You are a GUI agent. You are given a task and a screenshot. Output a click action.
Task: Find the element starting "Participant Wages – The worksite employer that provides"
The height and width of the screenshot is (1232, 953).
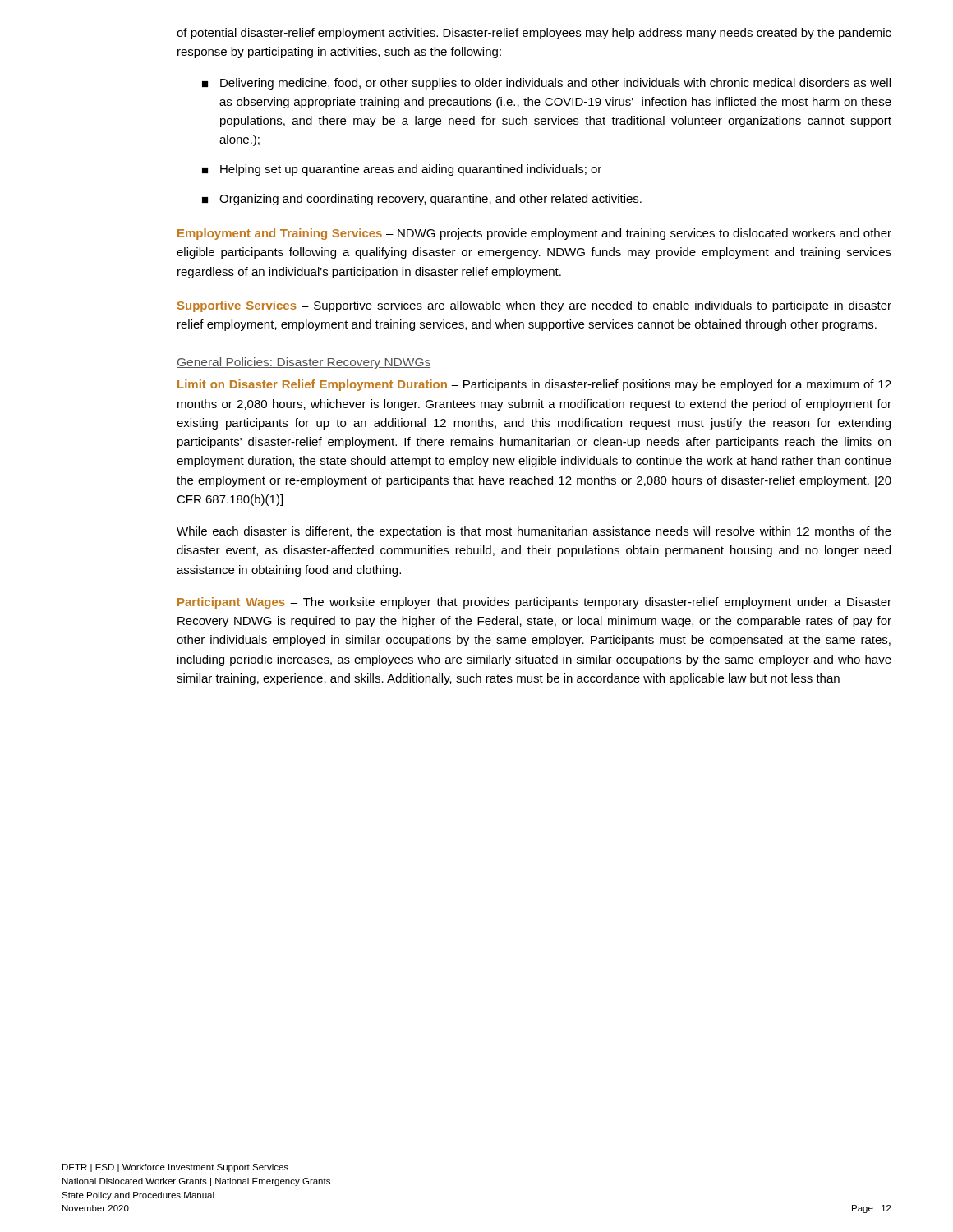tap(534, 640)
